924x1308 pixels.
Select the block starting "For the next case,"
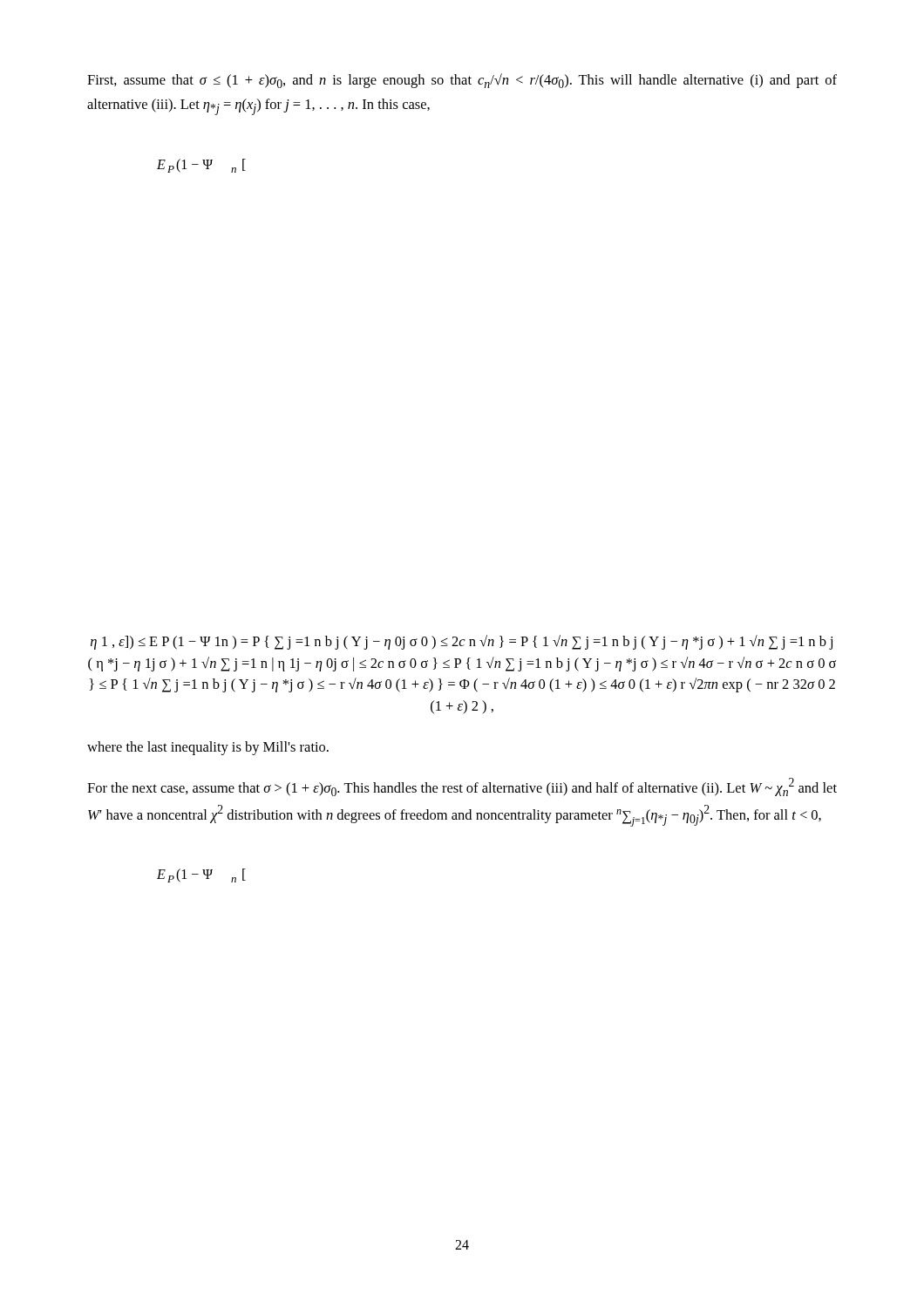click(462, 802)
